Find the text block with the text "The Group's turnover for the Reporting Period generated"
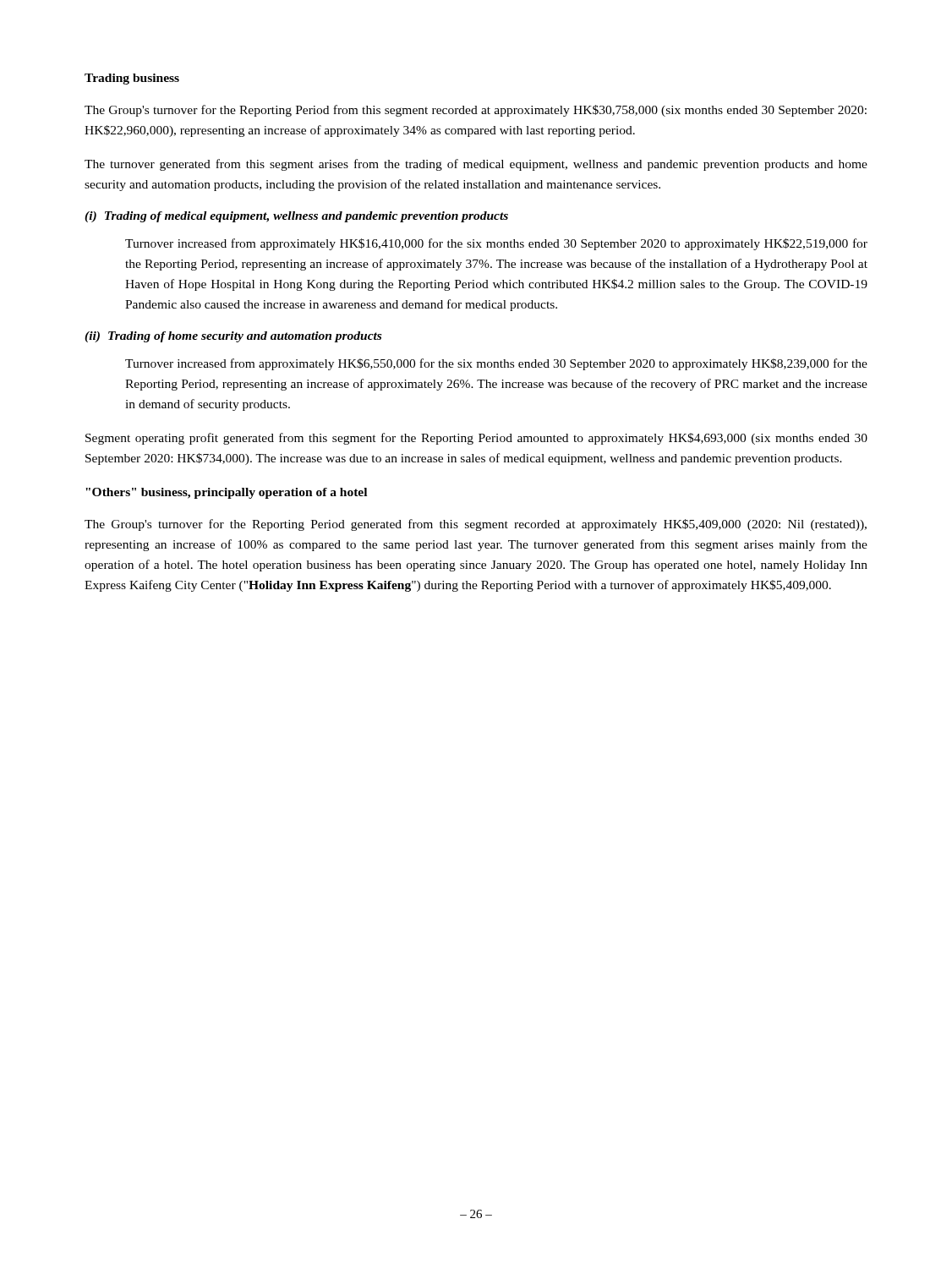This screenshot has height=1268, width=952. coord(476,555)
